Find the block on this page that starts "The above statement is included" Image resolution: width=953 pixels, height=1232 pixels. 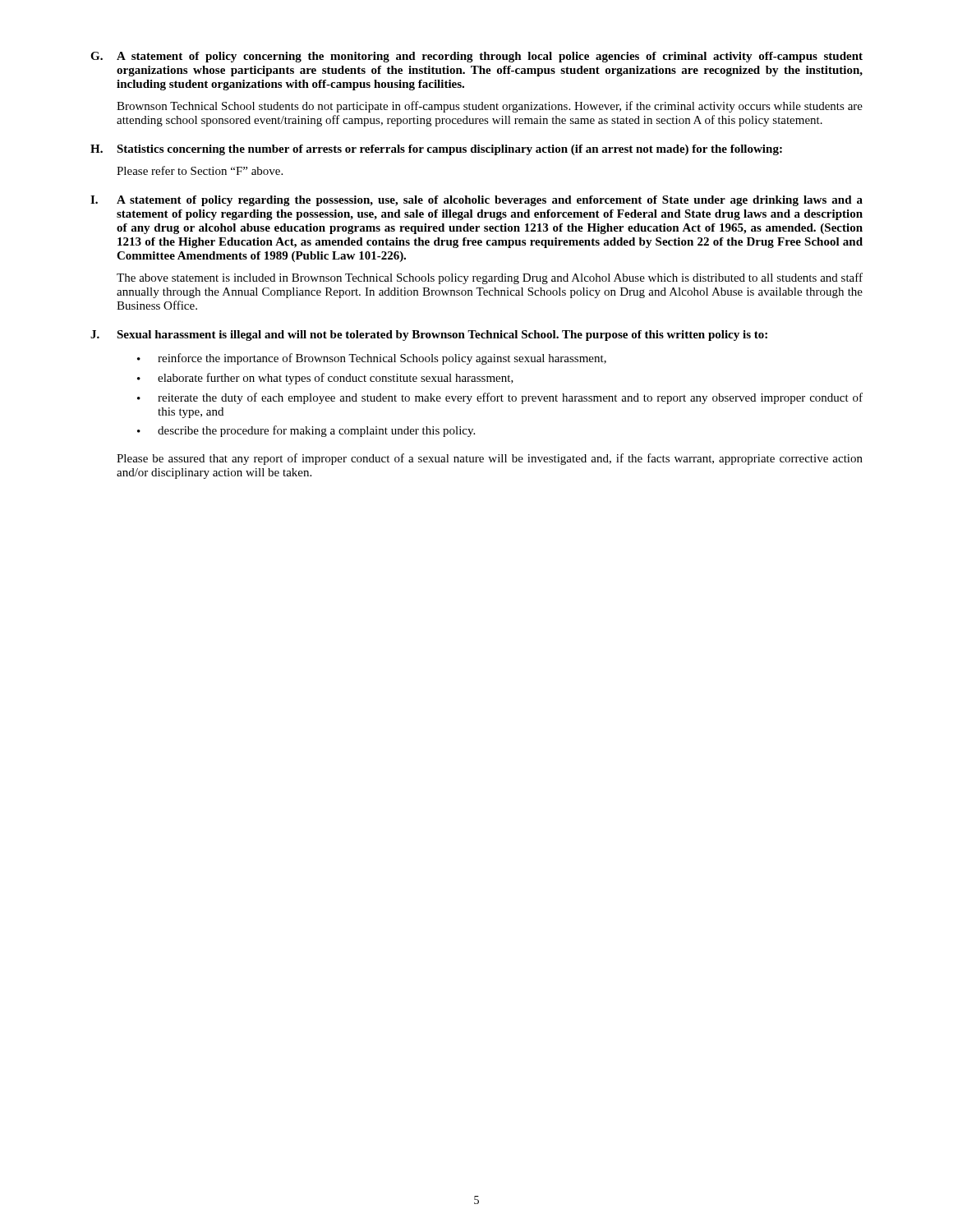point(490,292)
